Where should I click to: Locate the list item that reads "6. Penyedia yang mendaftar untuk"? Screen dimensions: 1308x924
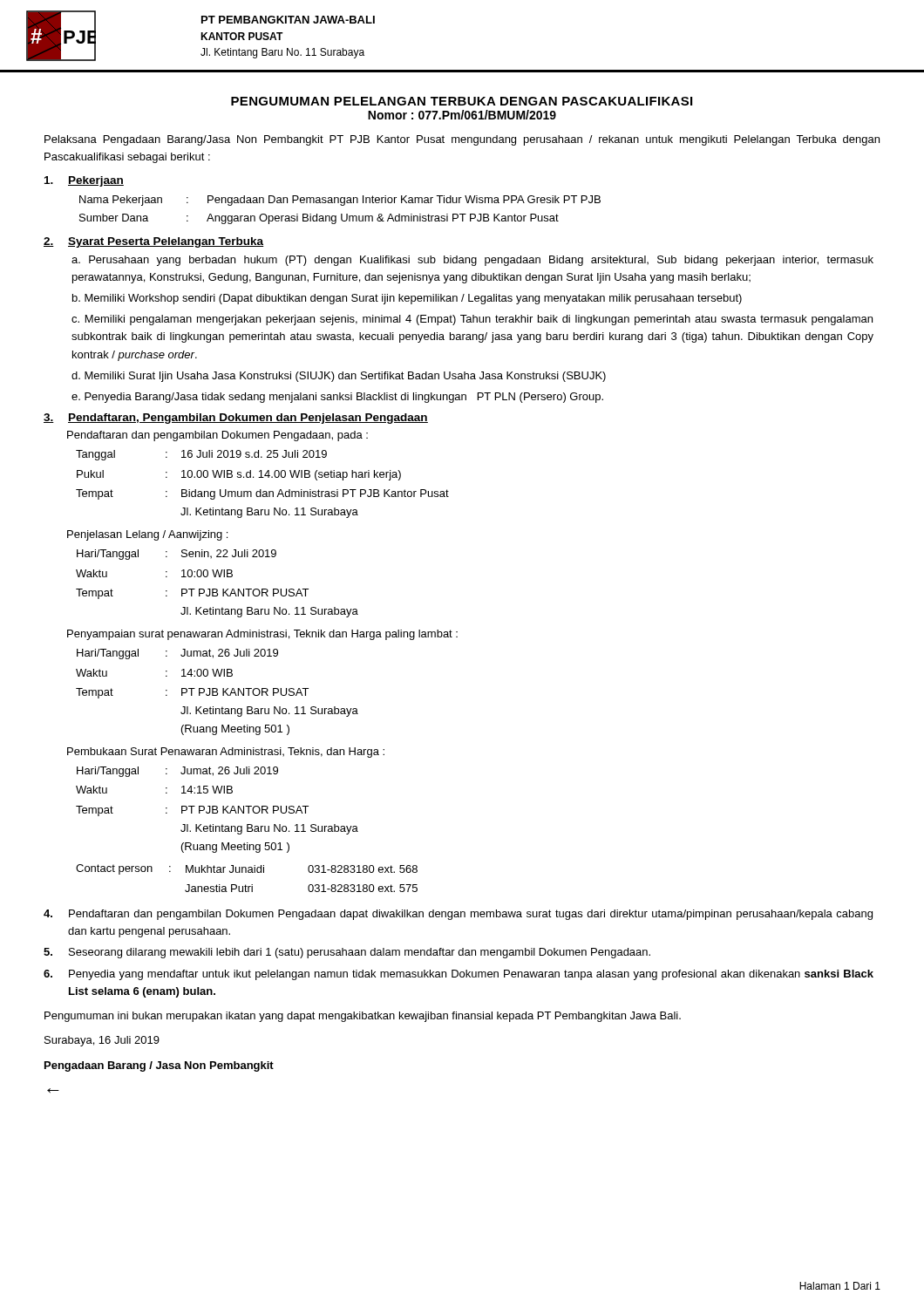coord(459,983)
